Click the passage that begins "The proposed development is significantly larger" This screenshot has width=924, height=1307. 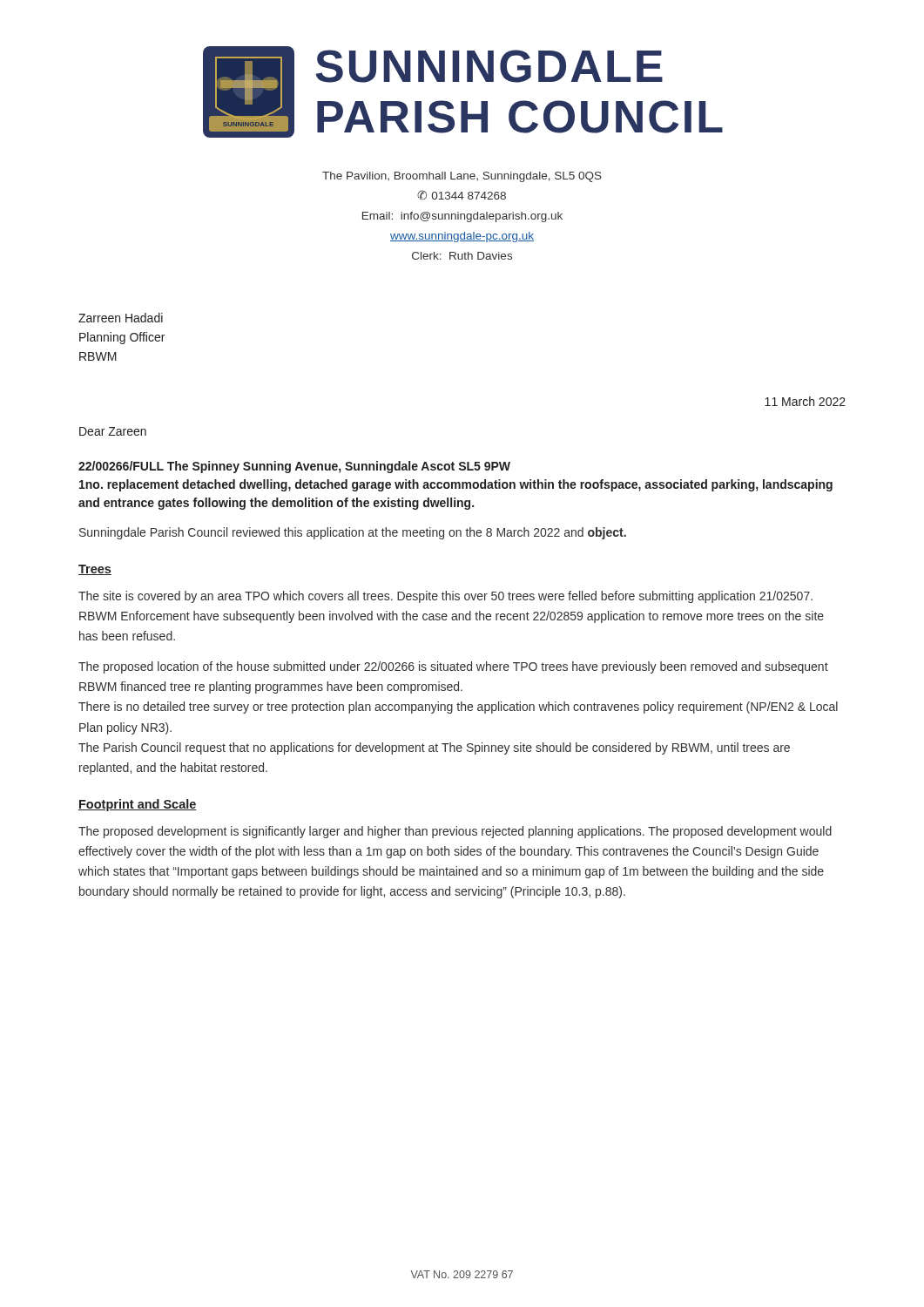[x=455, y=861]
